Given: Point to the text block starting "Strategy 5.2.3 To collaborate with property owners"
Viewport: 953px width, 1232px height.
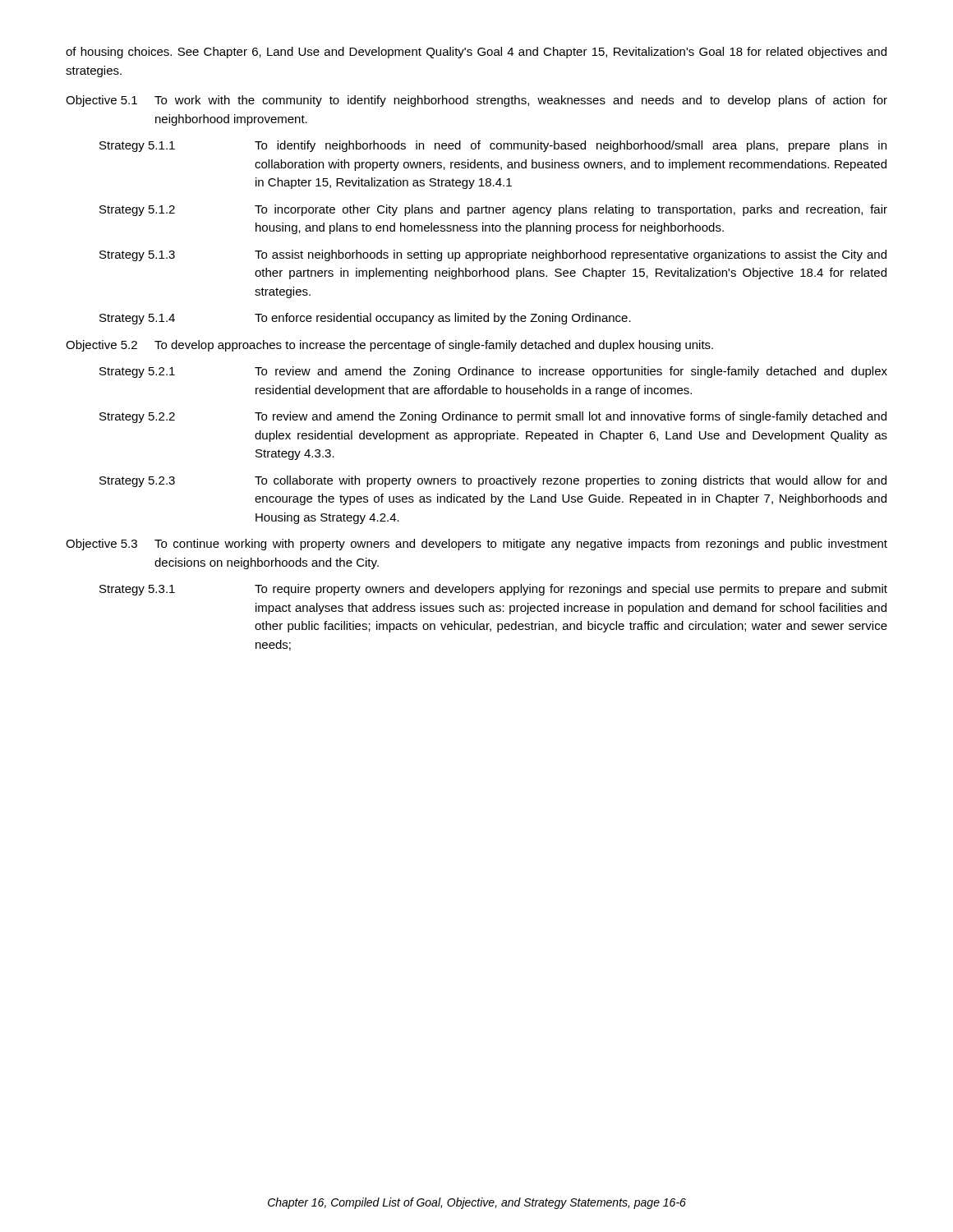Looking at the screenshot, I should (476, 499).
